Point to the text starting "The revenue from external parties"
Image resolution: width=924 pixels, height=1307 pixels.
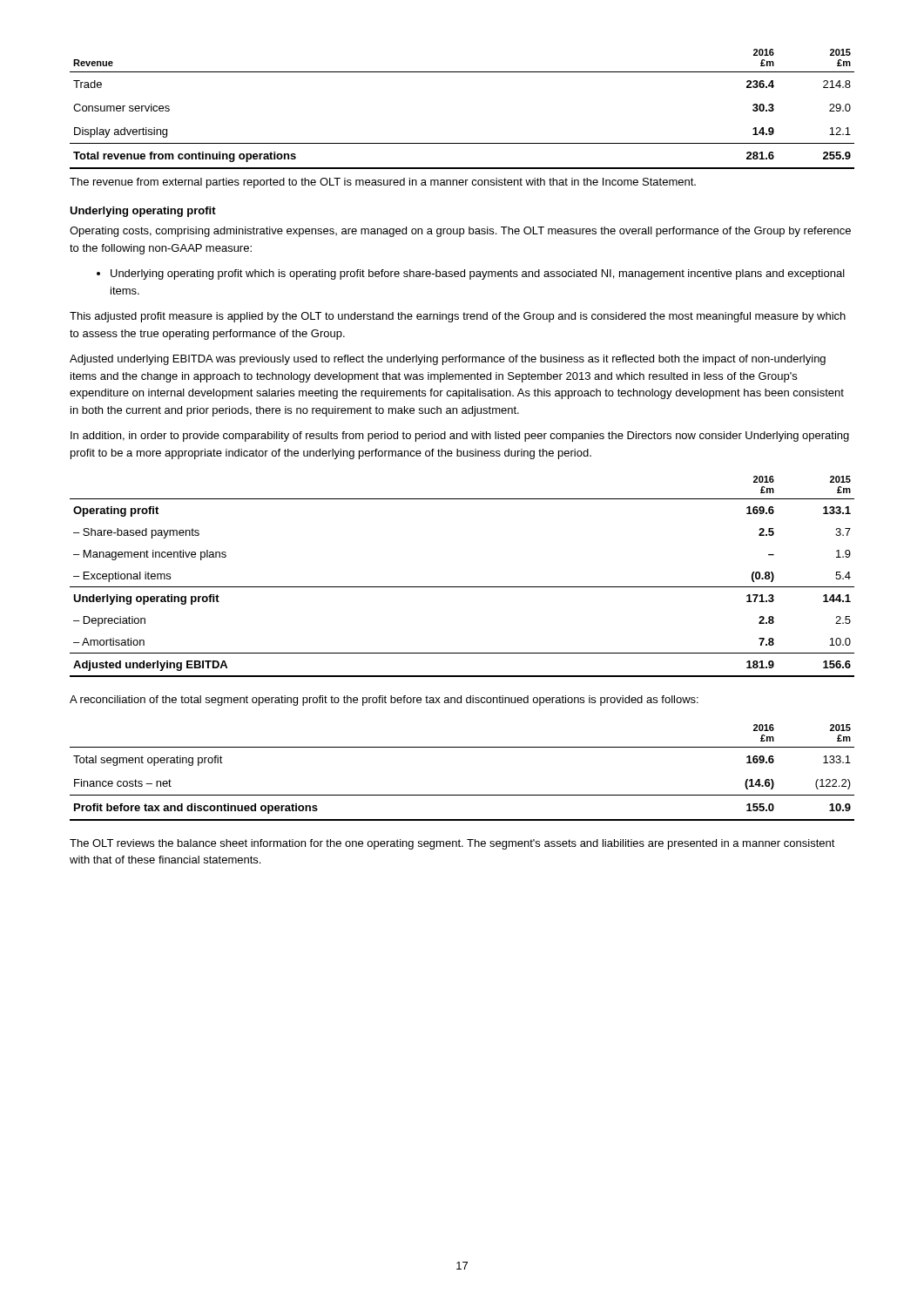[x=383, y=182]
